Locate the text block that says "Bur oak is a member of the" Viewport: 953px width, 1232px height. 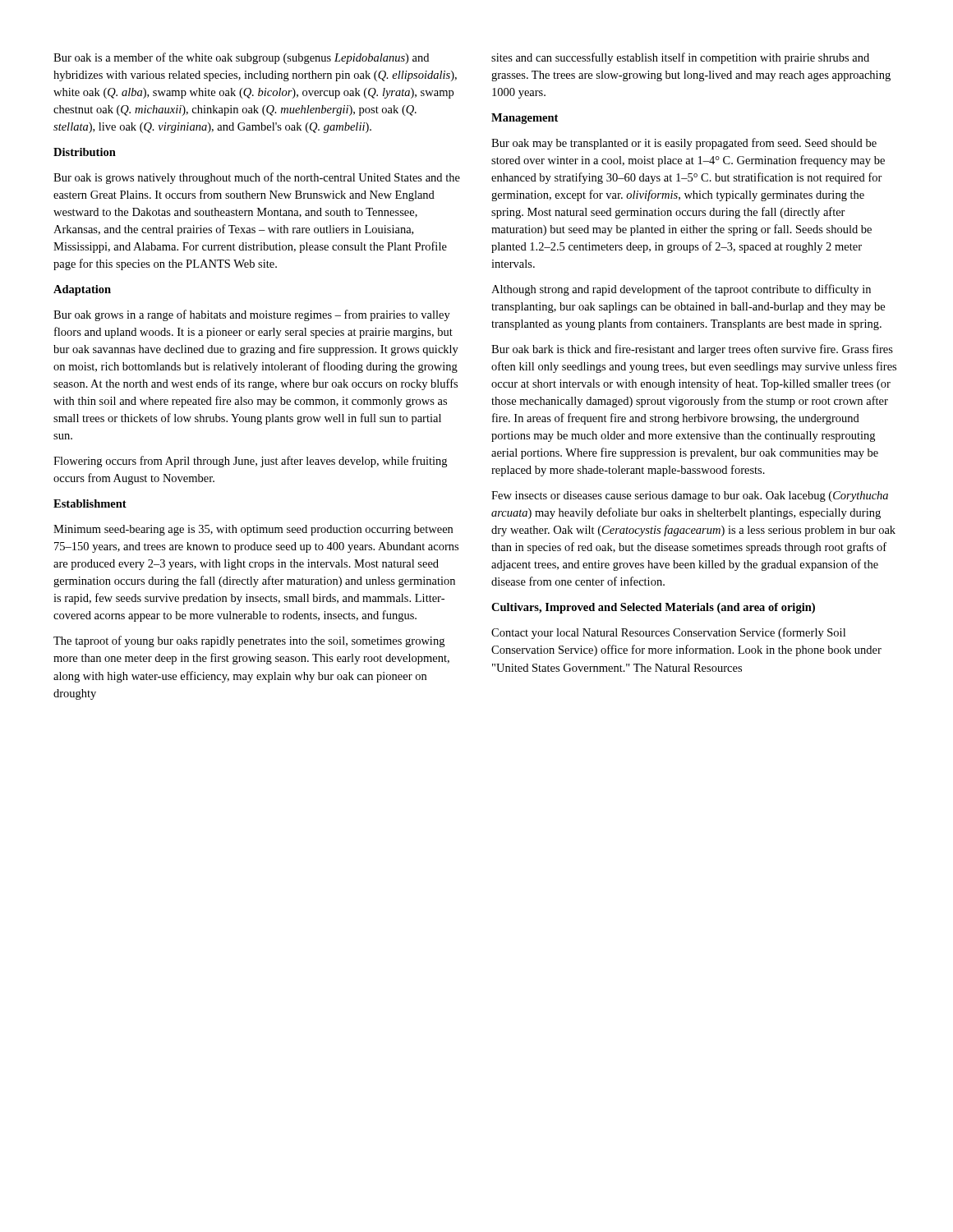point(258,92)
